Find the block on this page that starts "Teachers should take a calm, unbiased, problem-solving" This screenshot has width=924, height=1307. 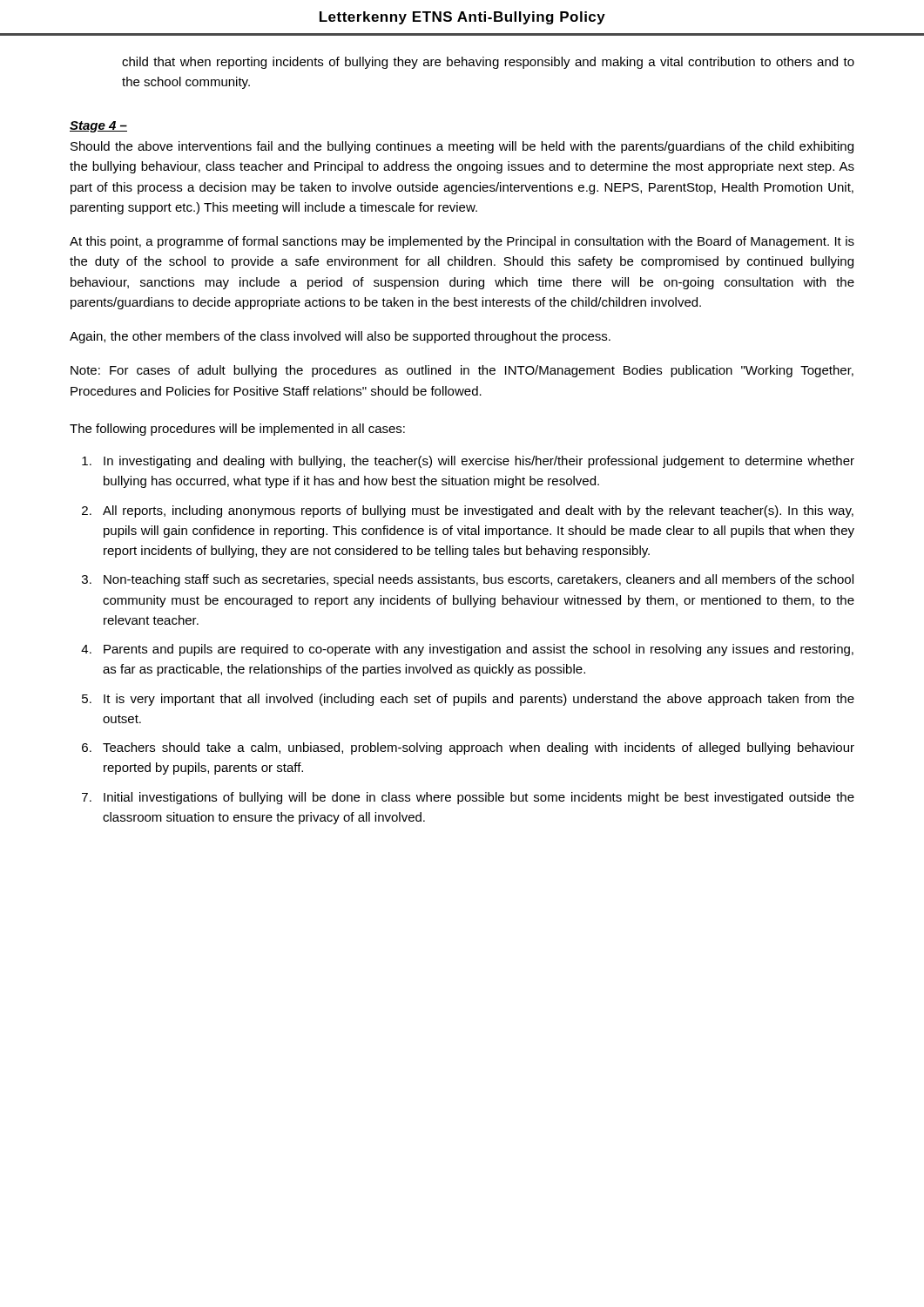coord(479,757)
